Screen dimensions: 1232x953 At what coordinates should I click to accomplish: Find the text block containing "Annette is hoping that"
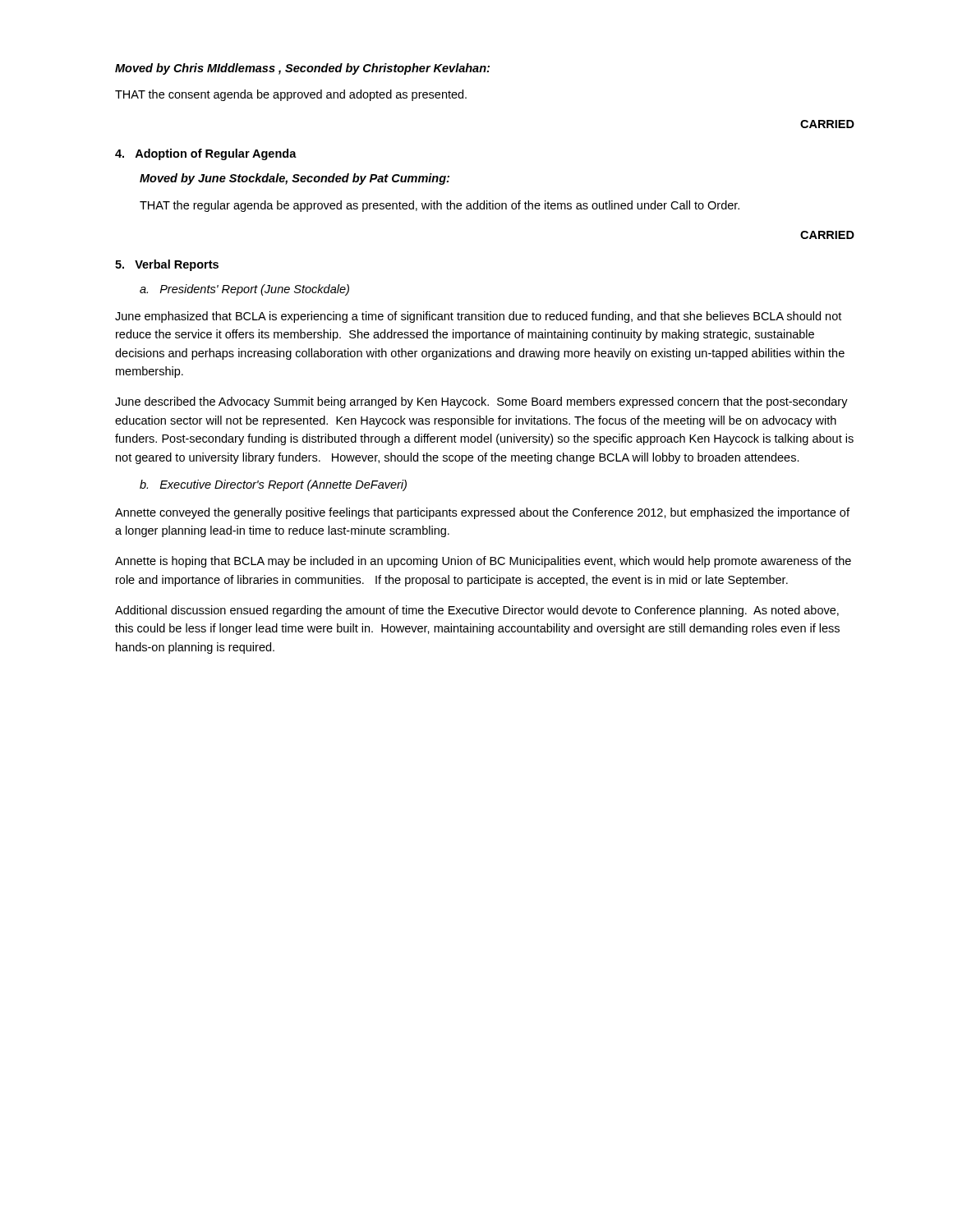[485, 571]
